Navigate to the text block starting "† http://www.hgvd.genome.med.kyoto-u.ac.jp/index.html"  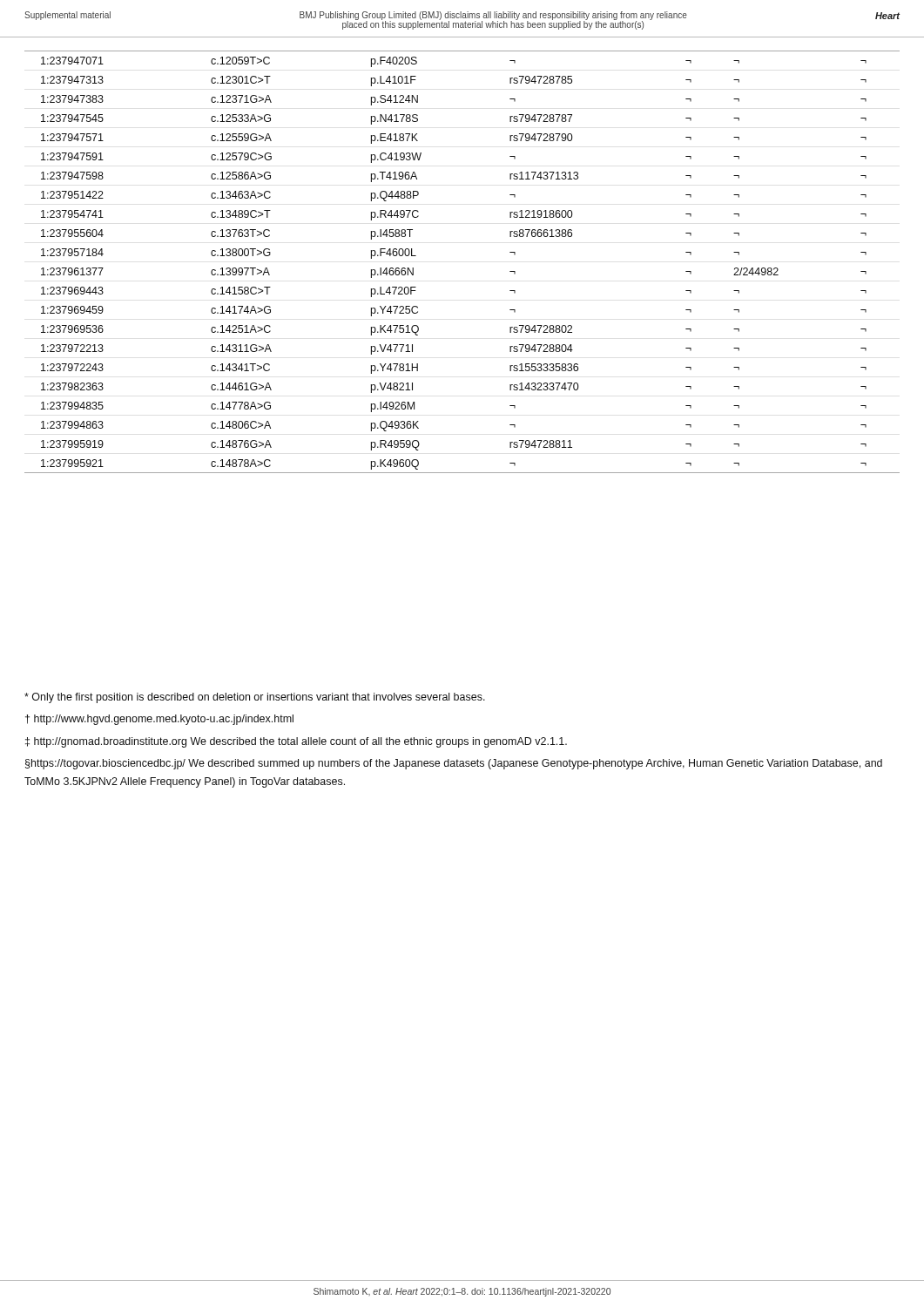tap(159, 719)
